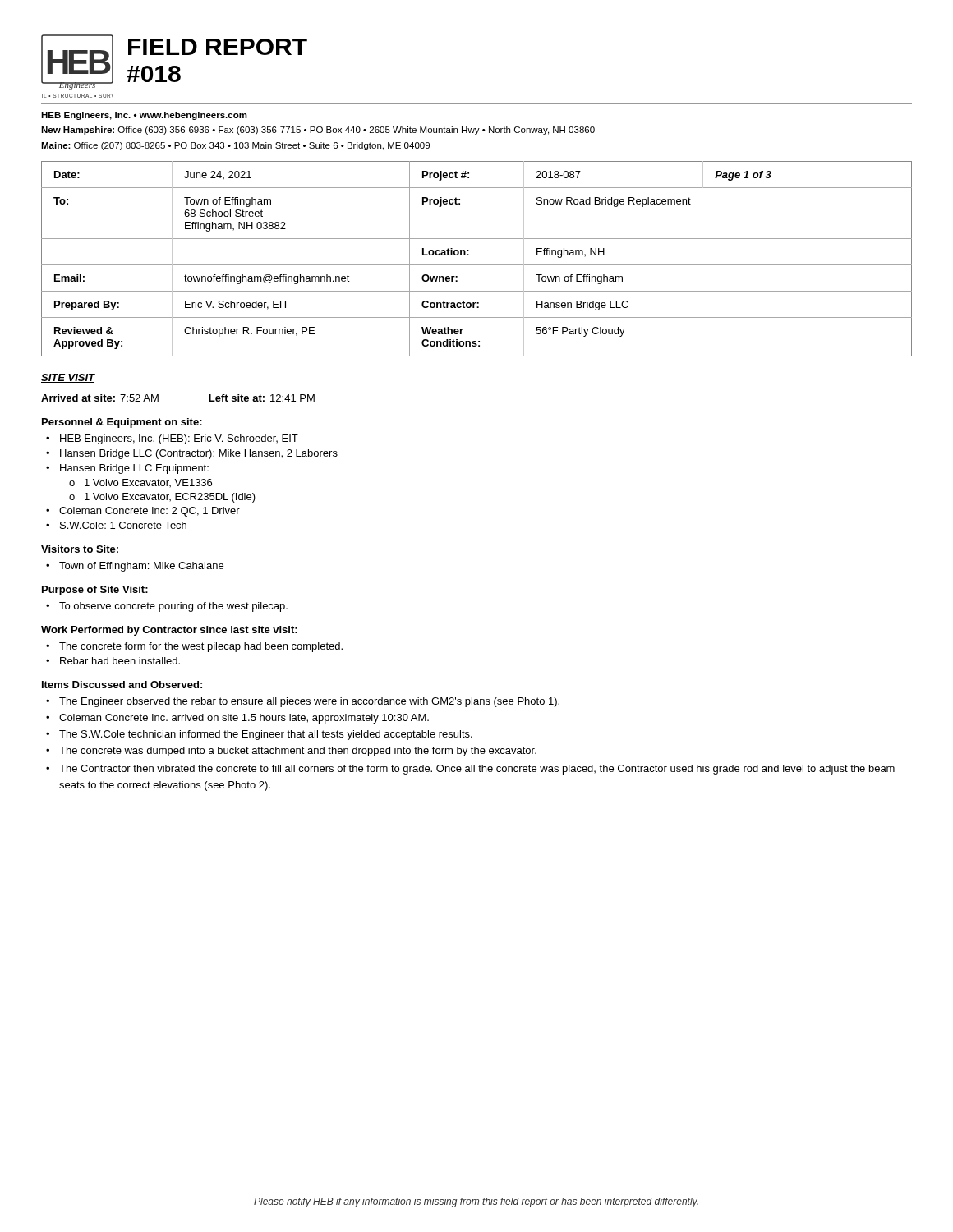Locate the passage starting "• Coleman Concrete Inc: 2 QC,"
Image resolution: width=953 pixels, height=1232 pixels.
[149, 511]
